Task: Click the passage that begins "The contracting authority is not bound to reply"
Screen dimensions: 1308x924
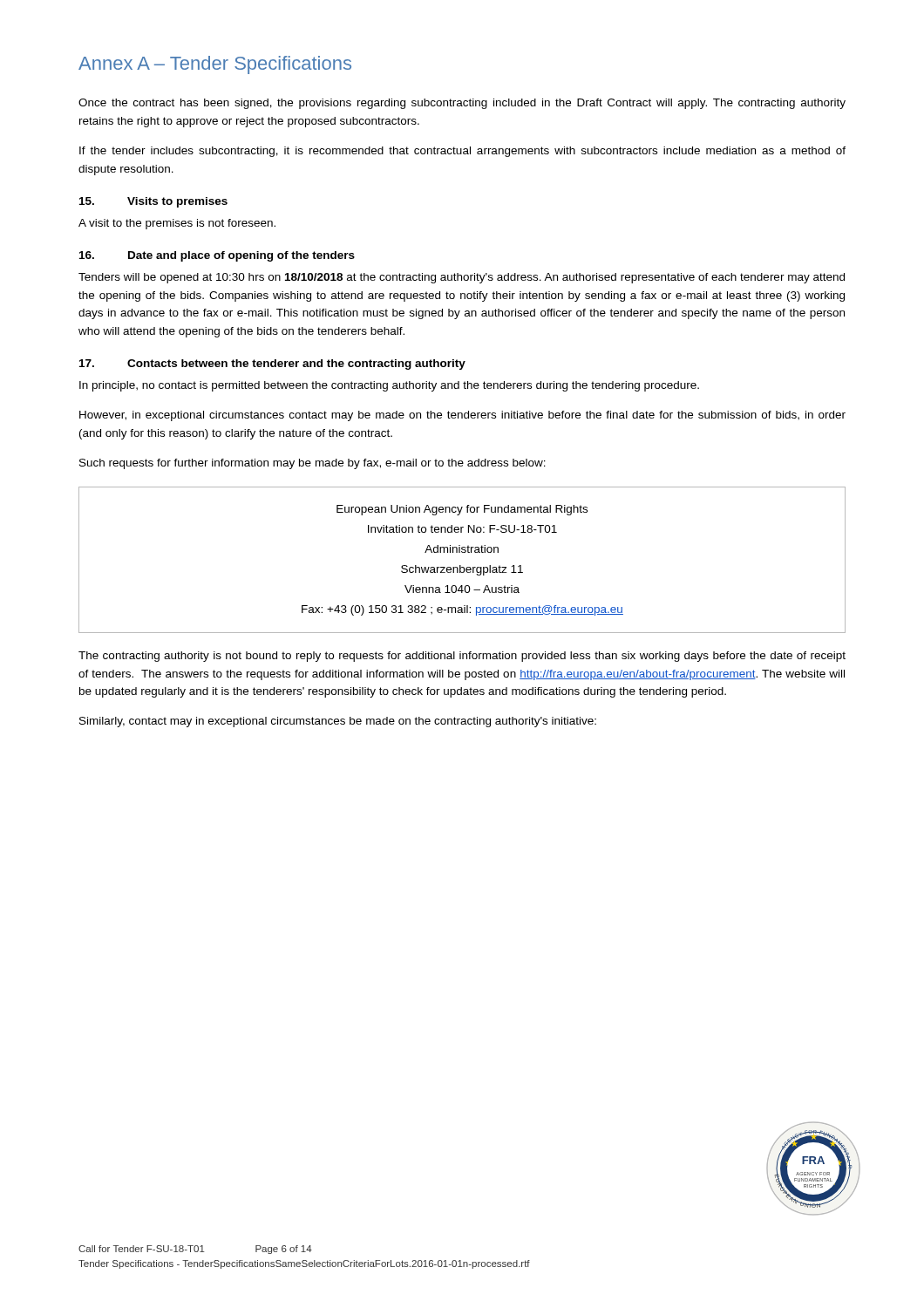Action: point(462,673)
